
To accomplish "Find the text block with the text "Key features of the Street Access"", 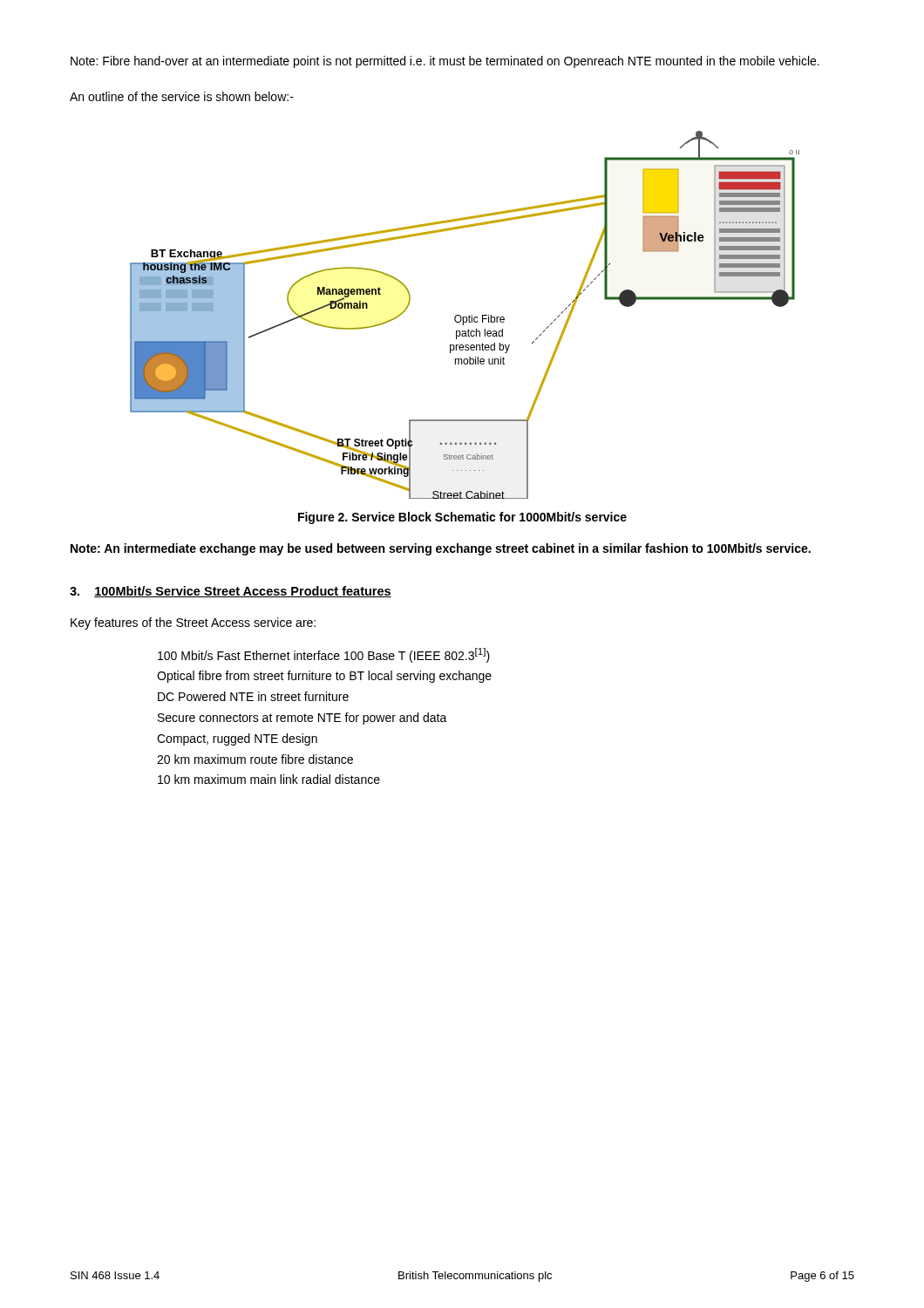I will click(193, 623).
